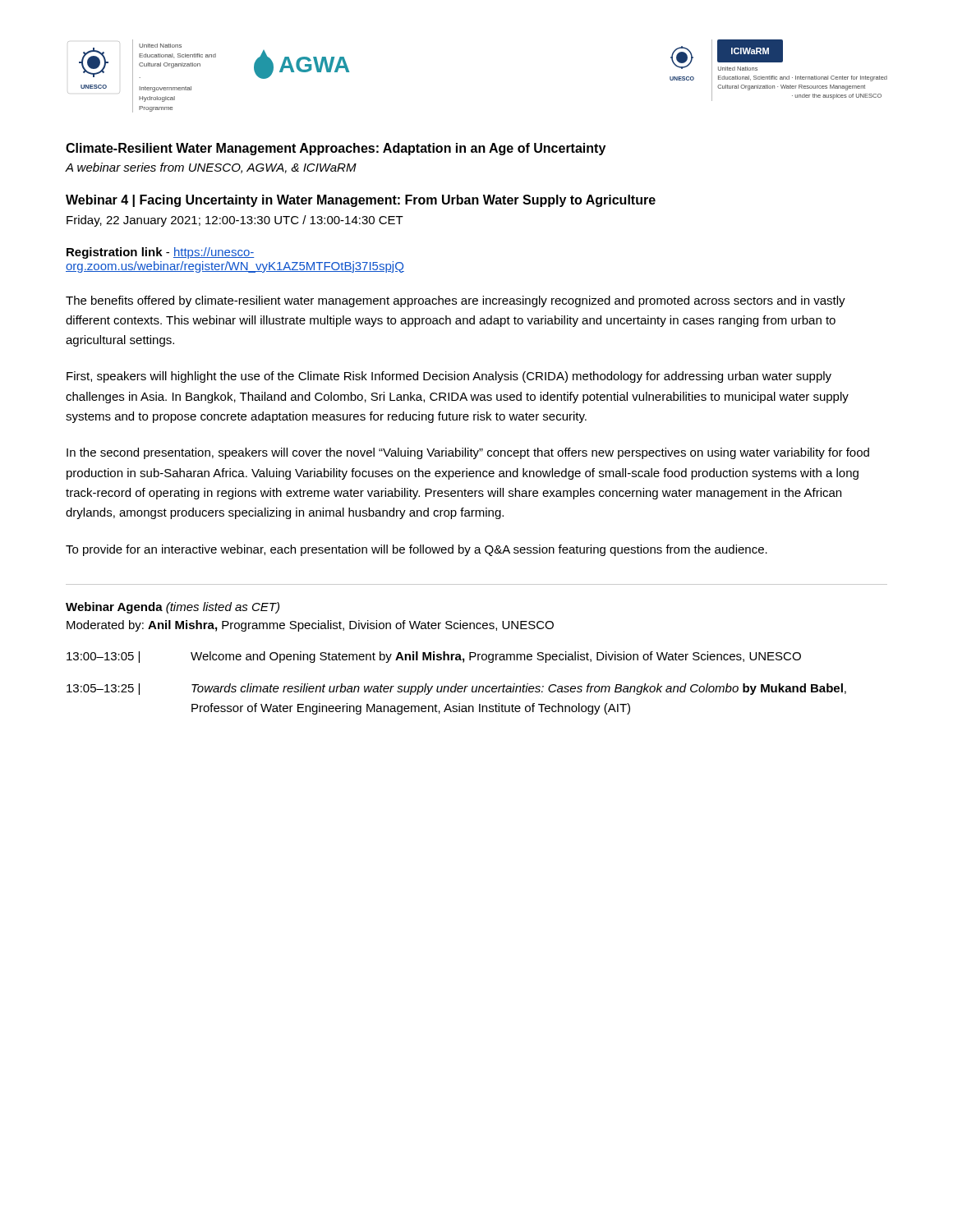
Task: Select the text block starting "First, speakers will"
Action: coord(457,396)
